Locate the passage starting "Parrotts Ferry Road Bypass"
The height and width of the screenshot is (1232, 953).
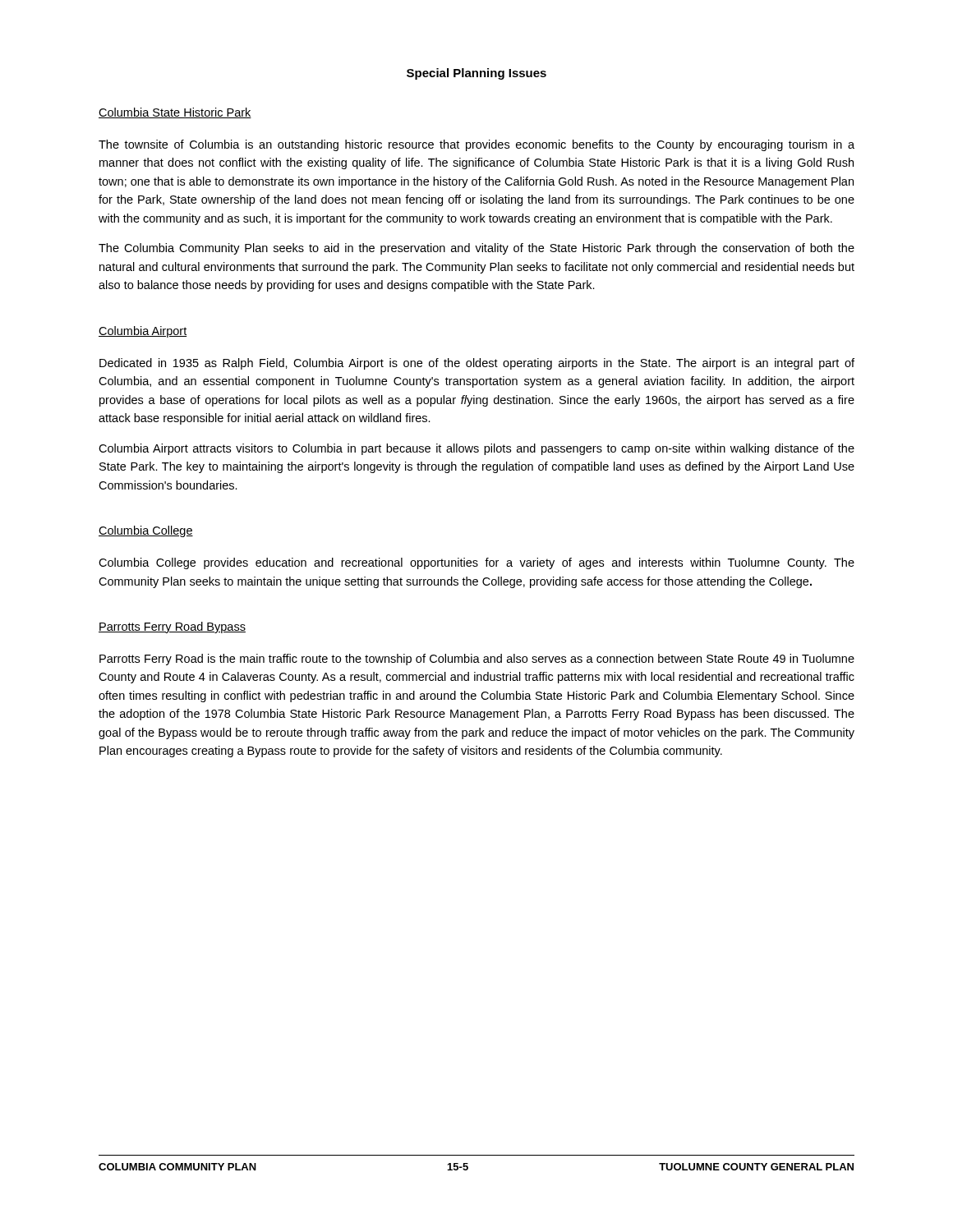(172, 627)
